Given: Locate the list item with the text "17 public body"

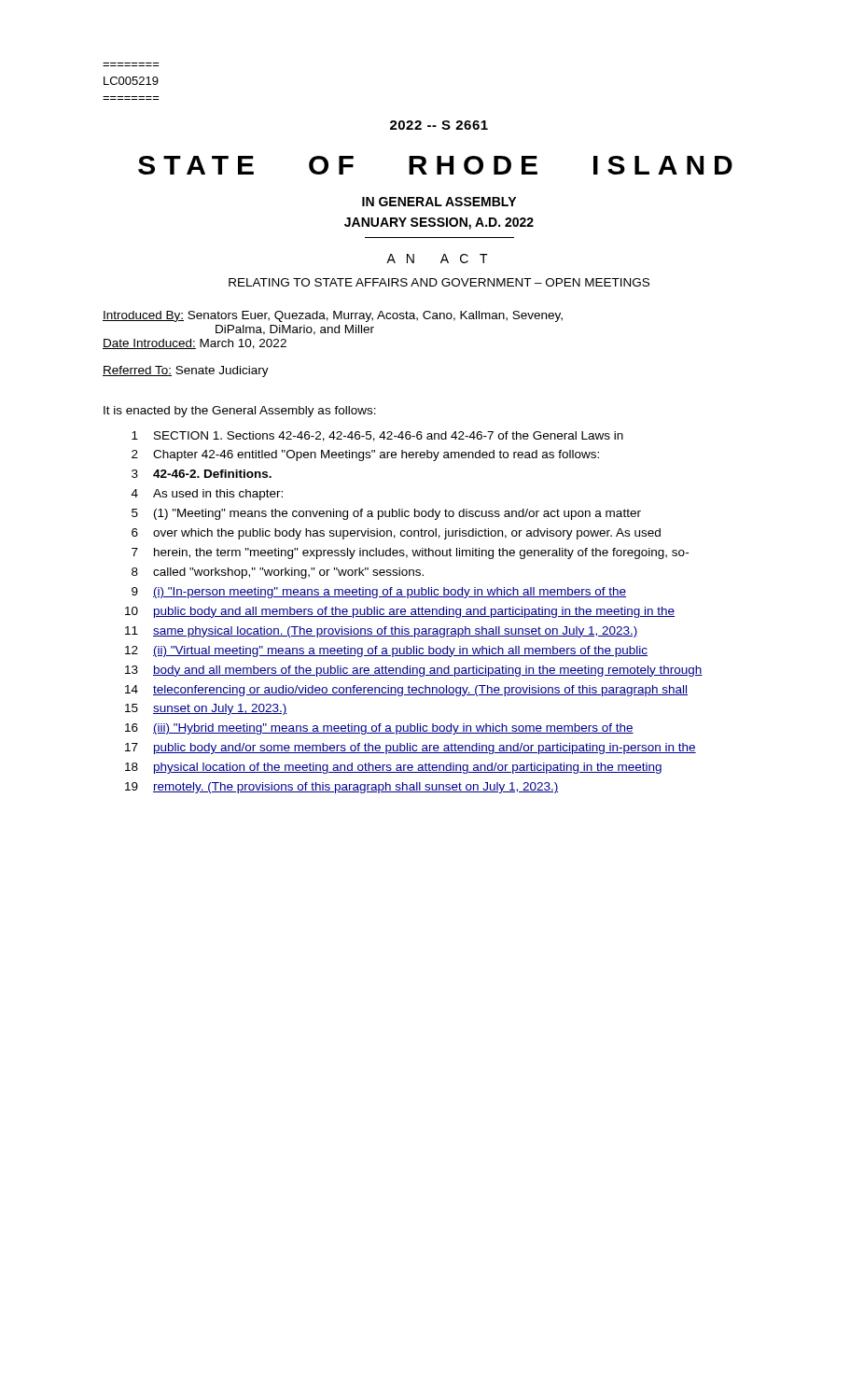Looking at the screenshot, I should point(439,748).
